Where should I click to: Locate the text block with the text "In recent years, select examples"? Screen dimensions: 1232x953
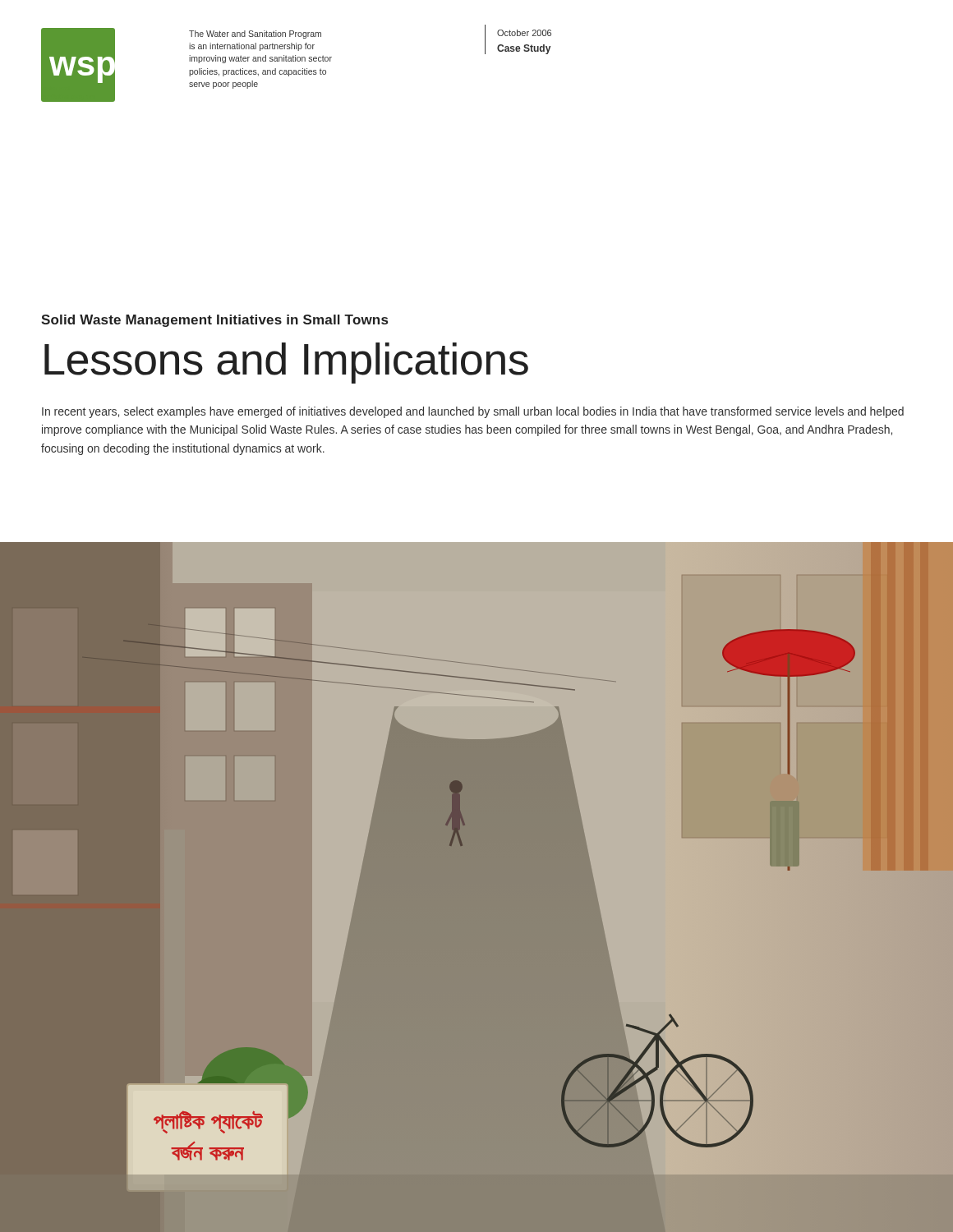(x=476, y=430)
